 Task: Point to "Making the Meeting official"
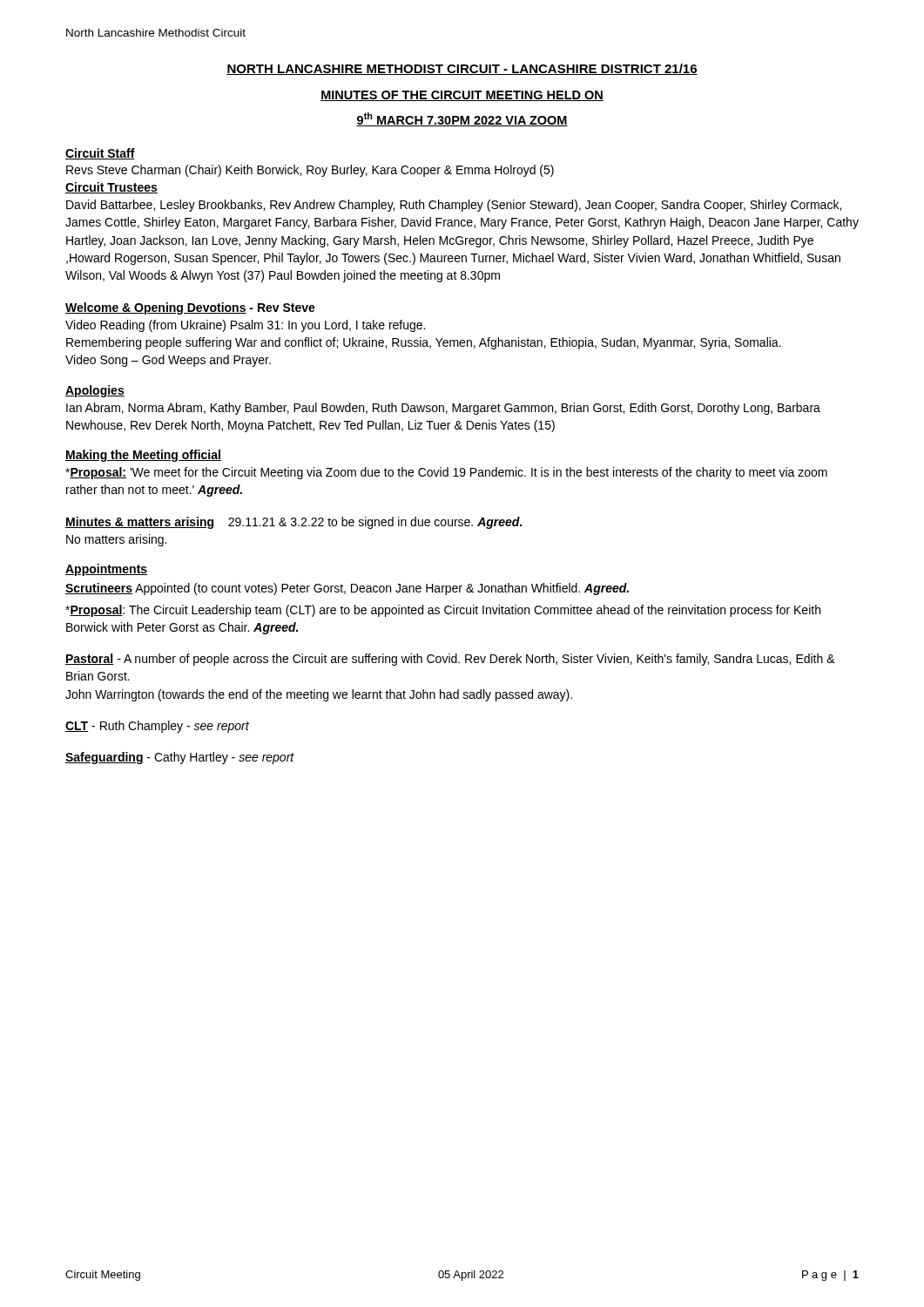pyautogui.click(x=143, y=455)
